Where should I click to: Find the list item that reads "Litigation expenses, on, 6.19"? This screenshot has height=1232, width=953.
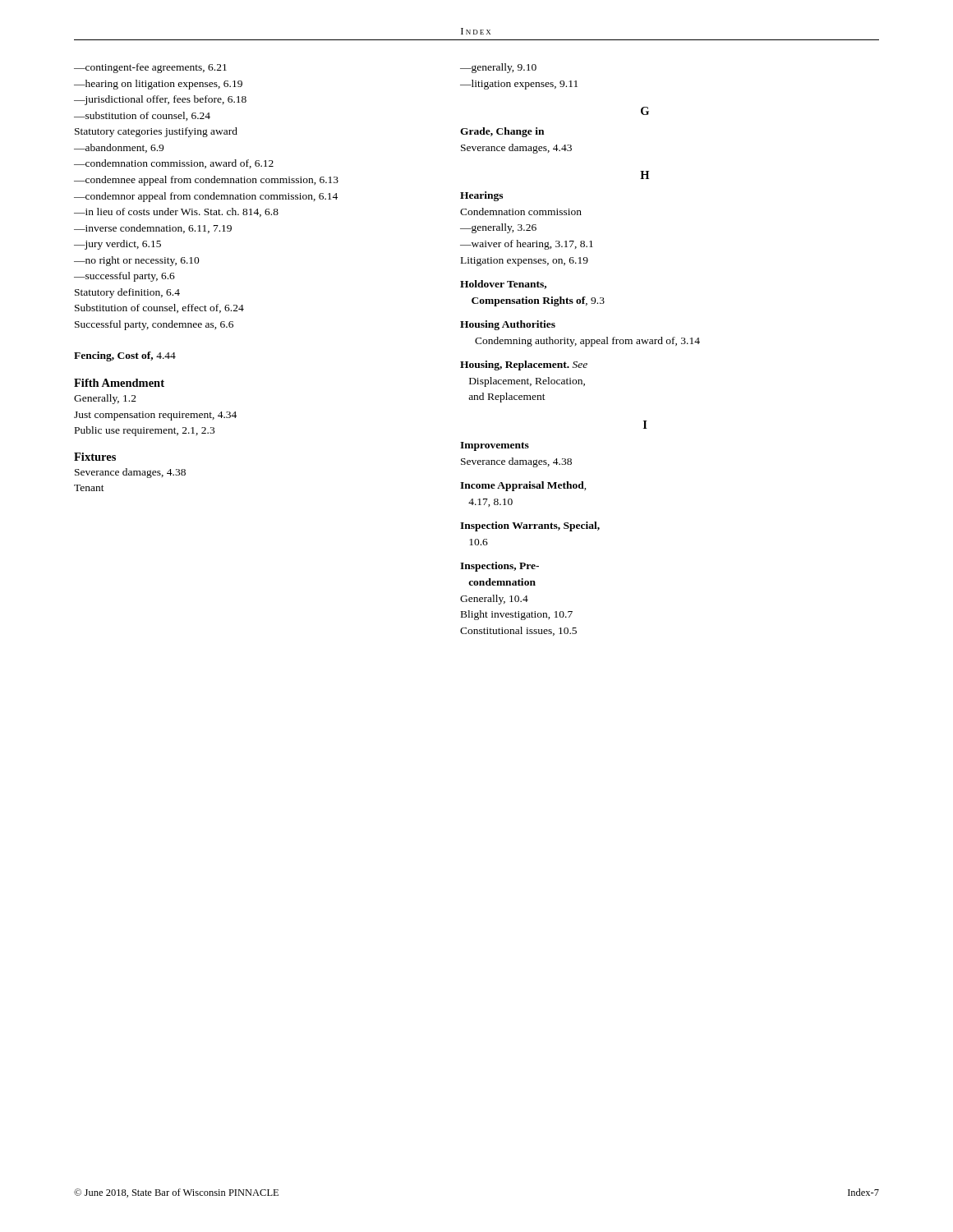tap(525, 262)
